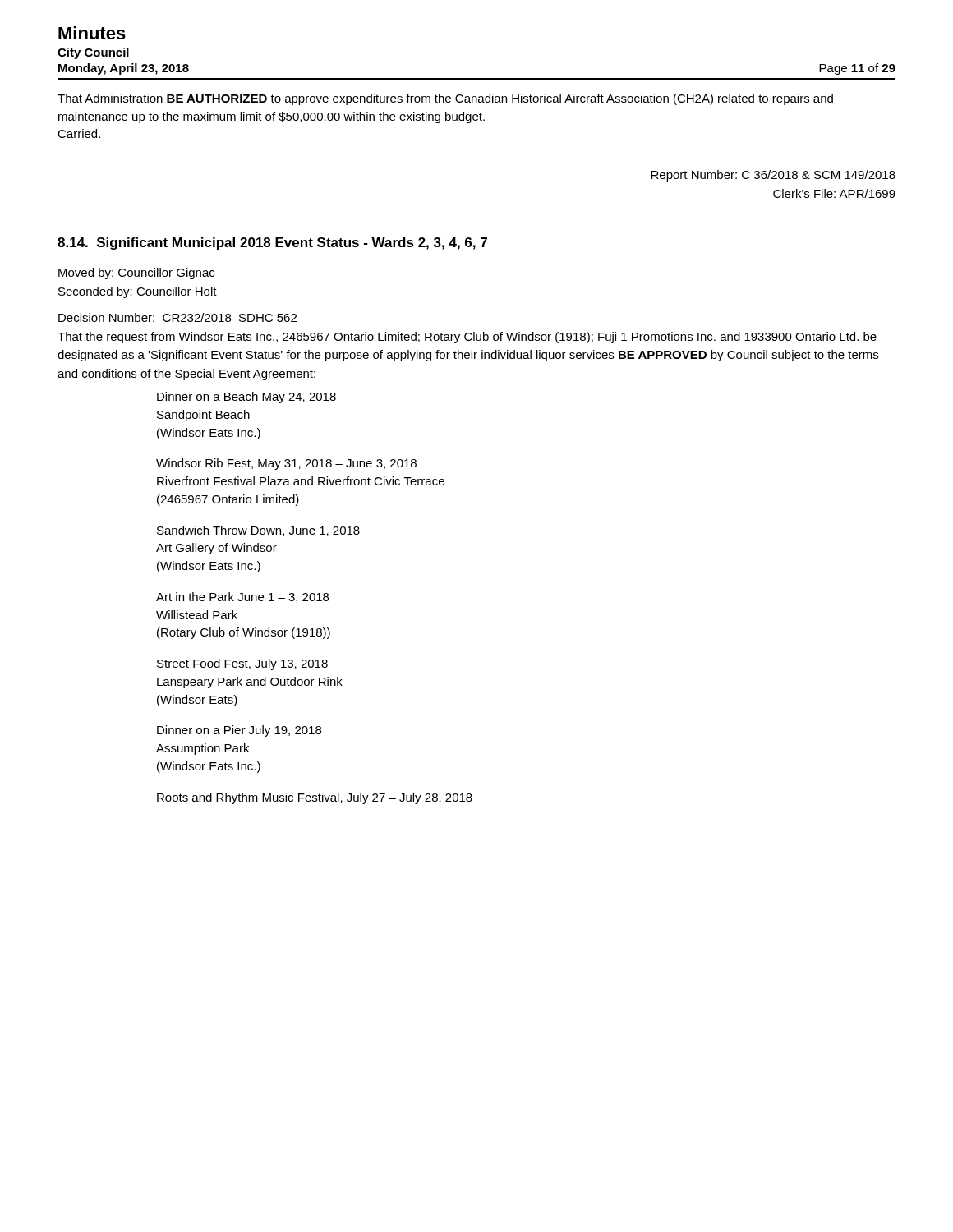Click the passage that begins "Moved by: Councillor Gignac Seconded by: Councillor"
953x1232 pixels.
137,282
